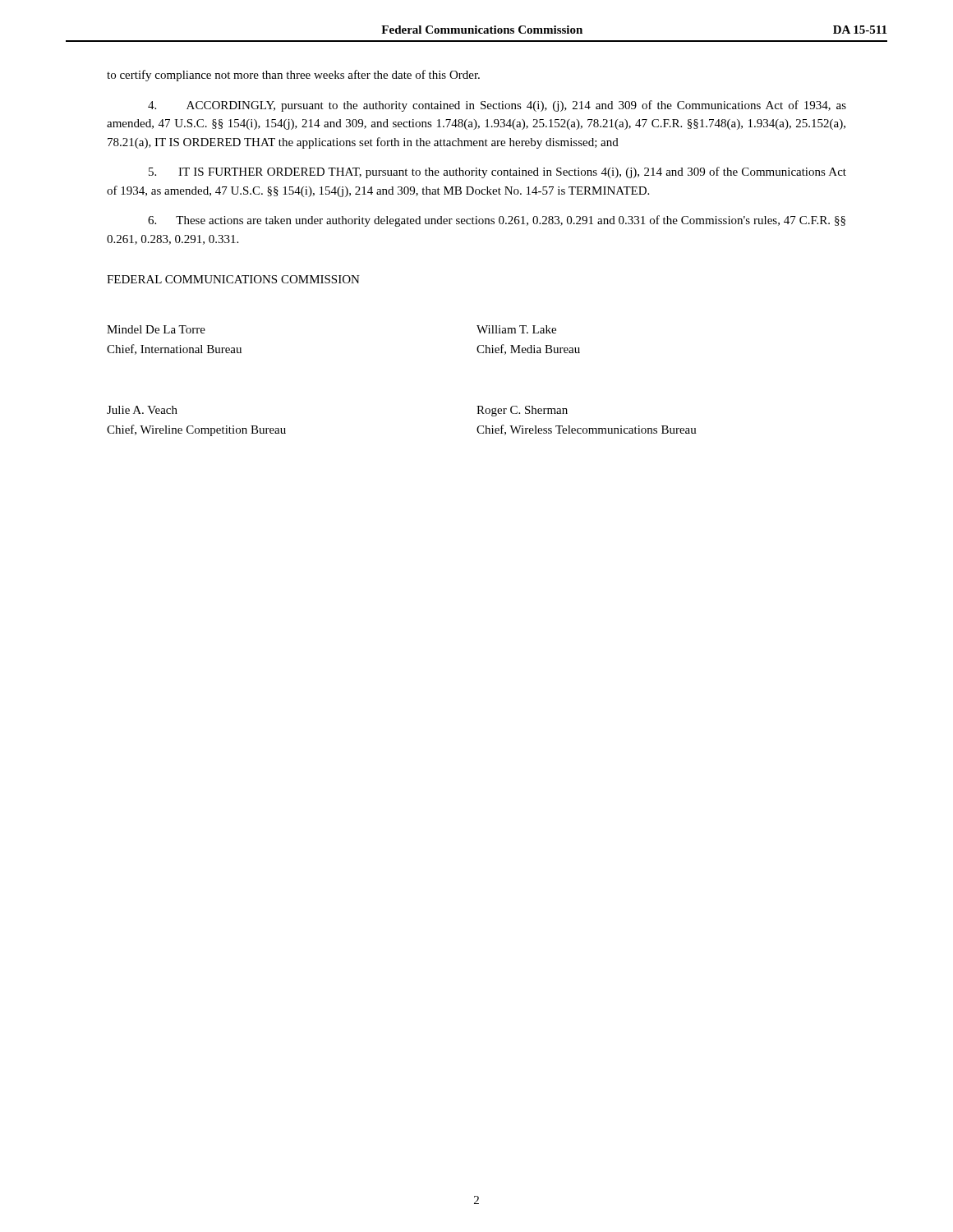Find the text block with the text "ACCORDINGLY, pursuant to the authority contained"
953x1232 pixels.
tap(476, 123)
